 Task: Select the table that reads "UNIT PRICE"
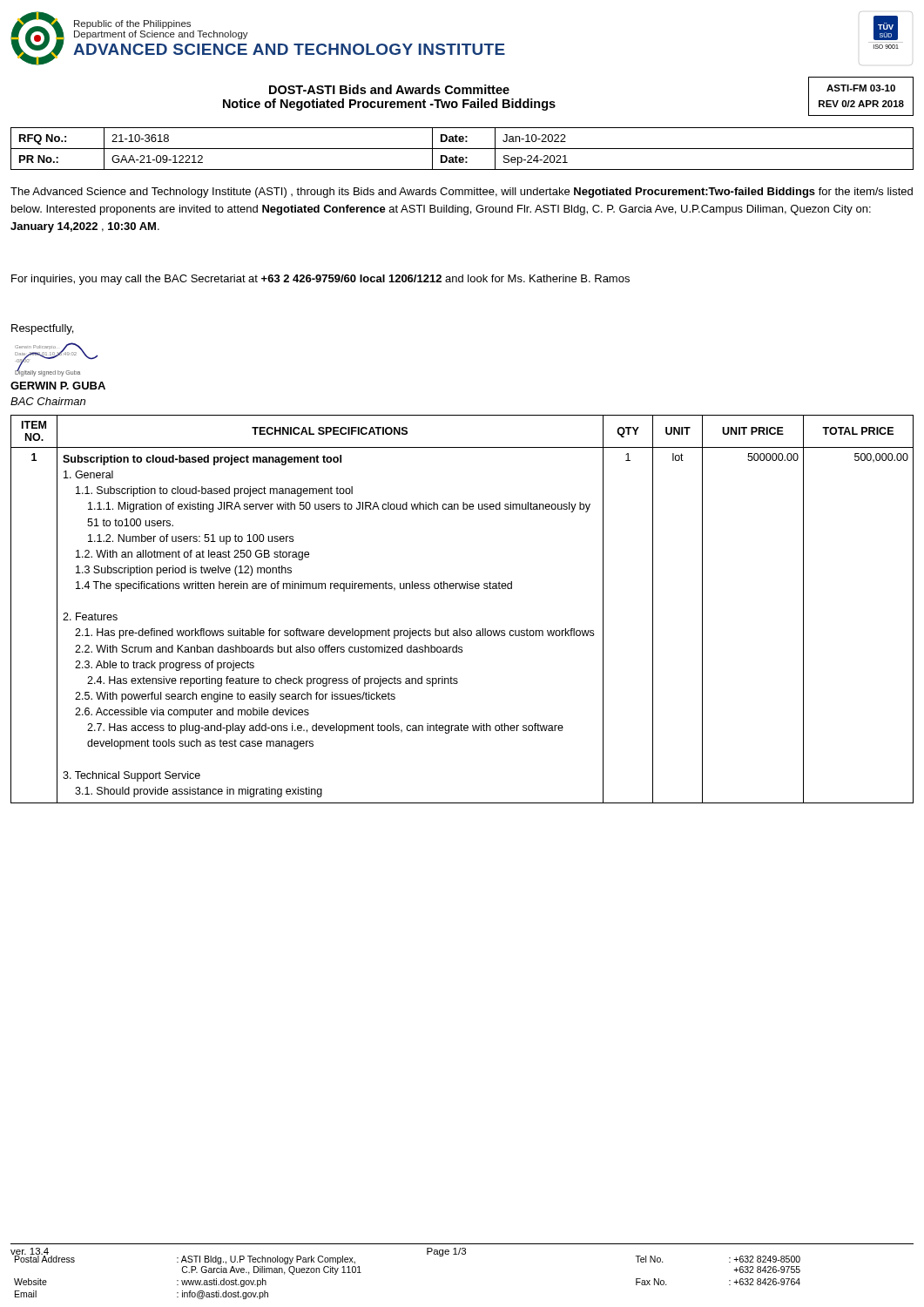pyautogui.click(x=462, y=609)
